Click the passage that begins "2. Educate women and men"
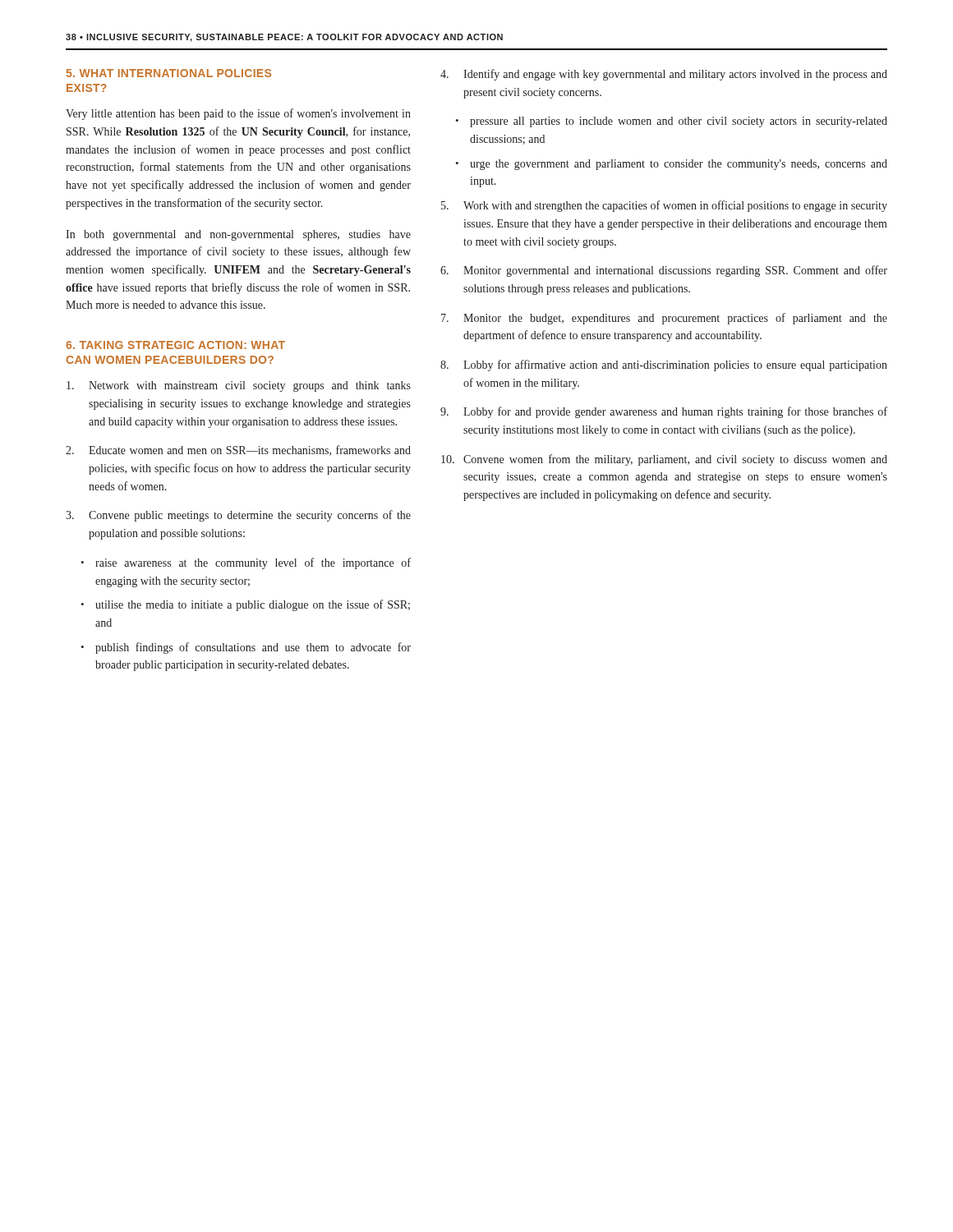 pos(238,469)
